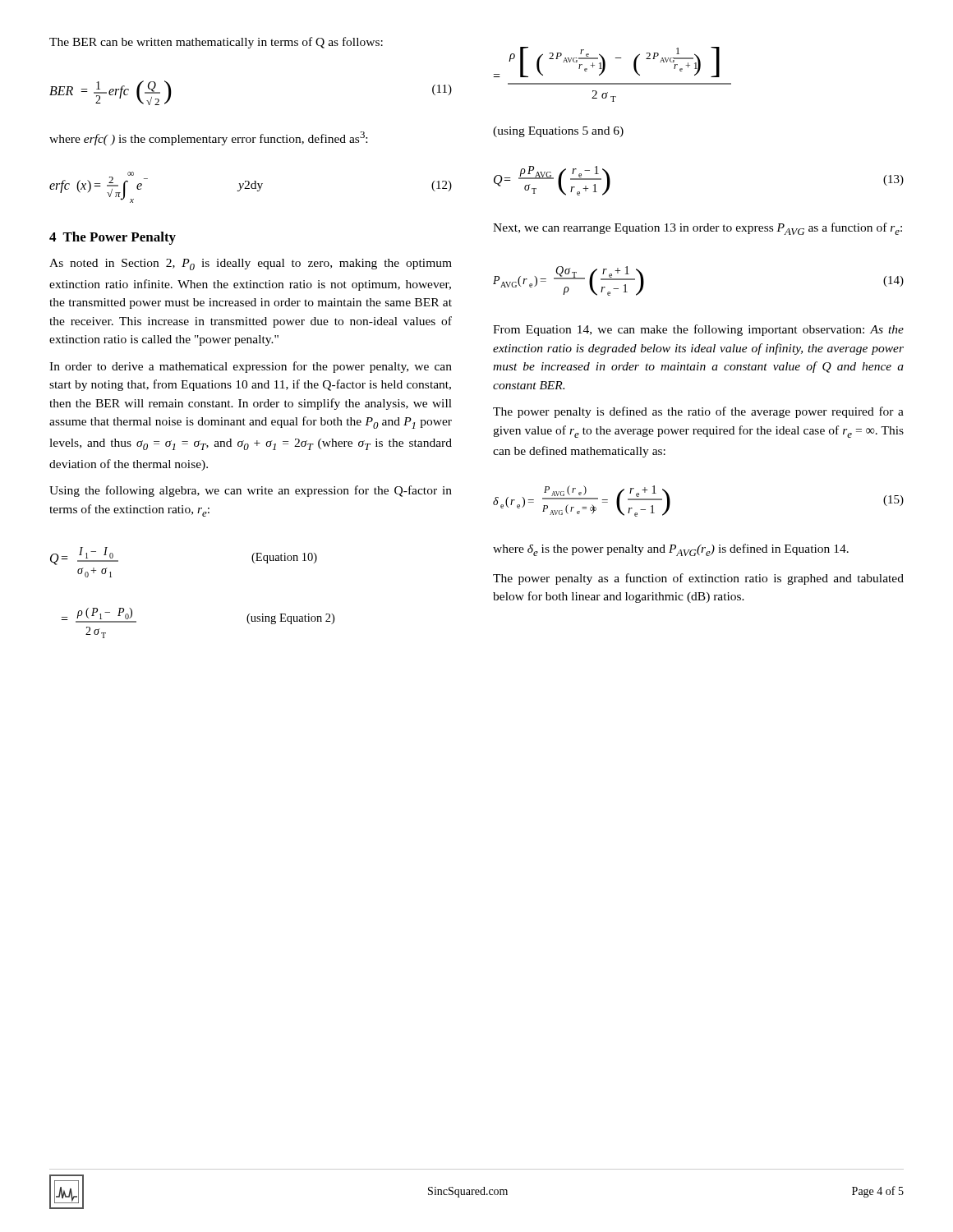Click the formula that begins "erfc ( x )"
This screenshot has height=1232, width=953.
pos(251,185)
